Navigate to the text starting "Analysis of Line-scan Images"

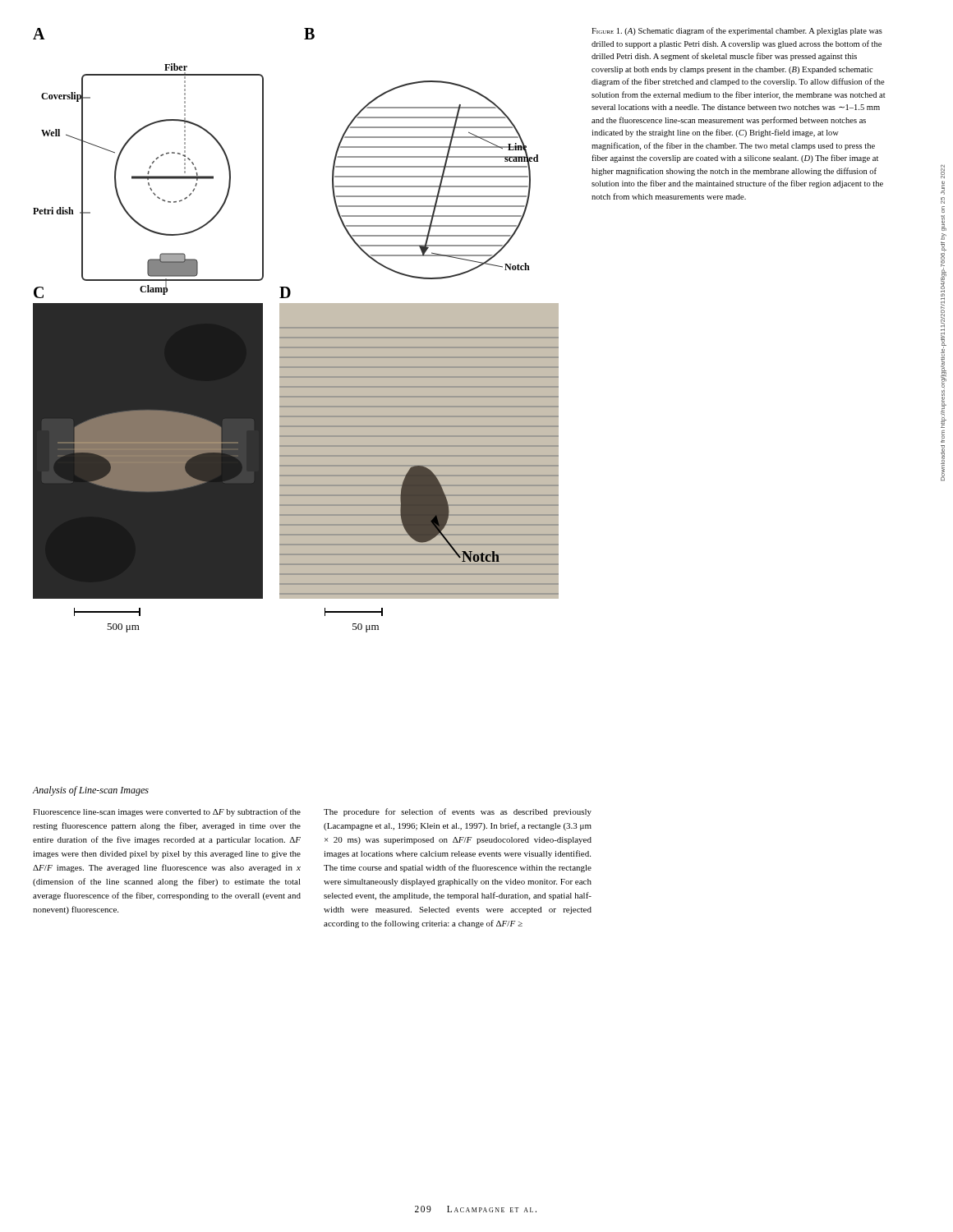[x=91, y=790]
